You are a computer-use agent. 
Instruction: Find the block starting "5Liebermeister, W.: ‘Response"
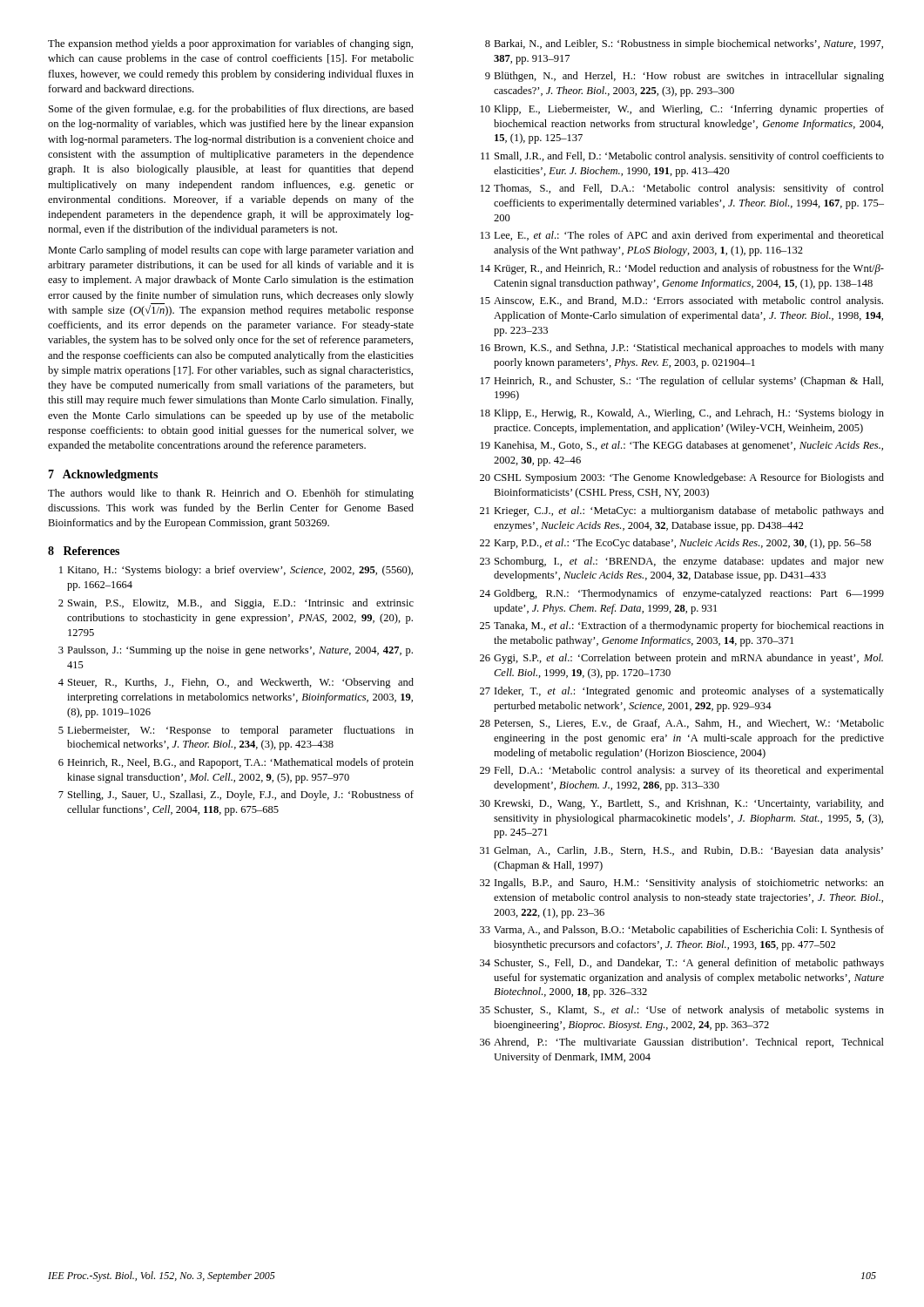[x=231, y=737]
